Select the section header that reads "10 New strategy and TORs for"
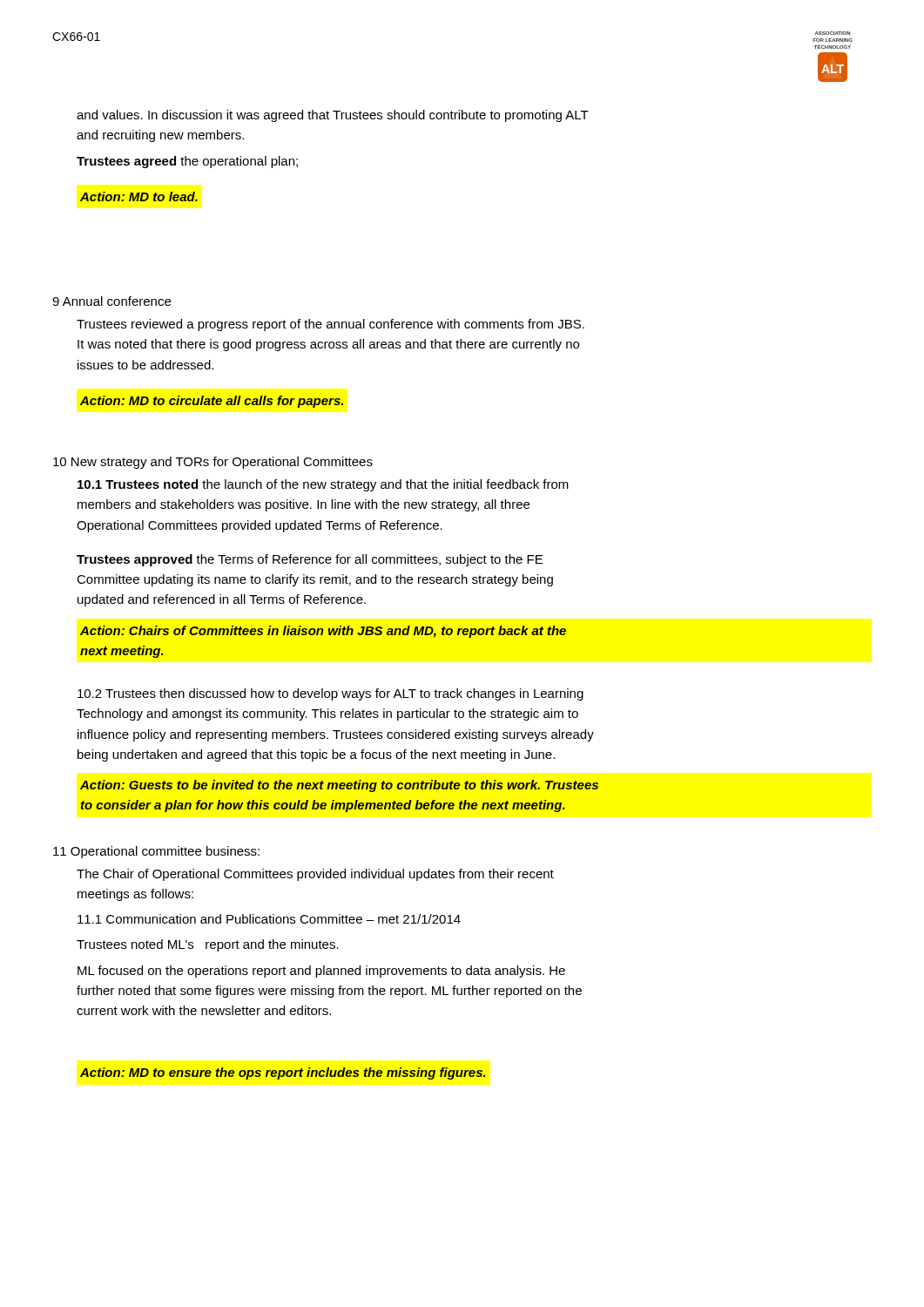924x1307 pixels. click(212, 461)
